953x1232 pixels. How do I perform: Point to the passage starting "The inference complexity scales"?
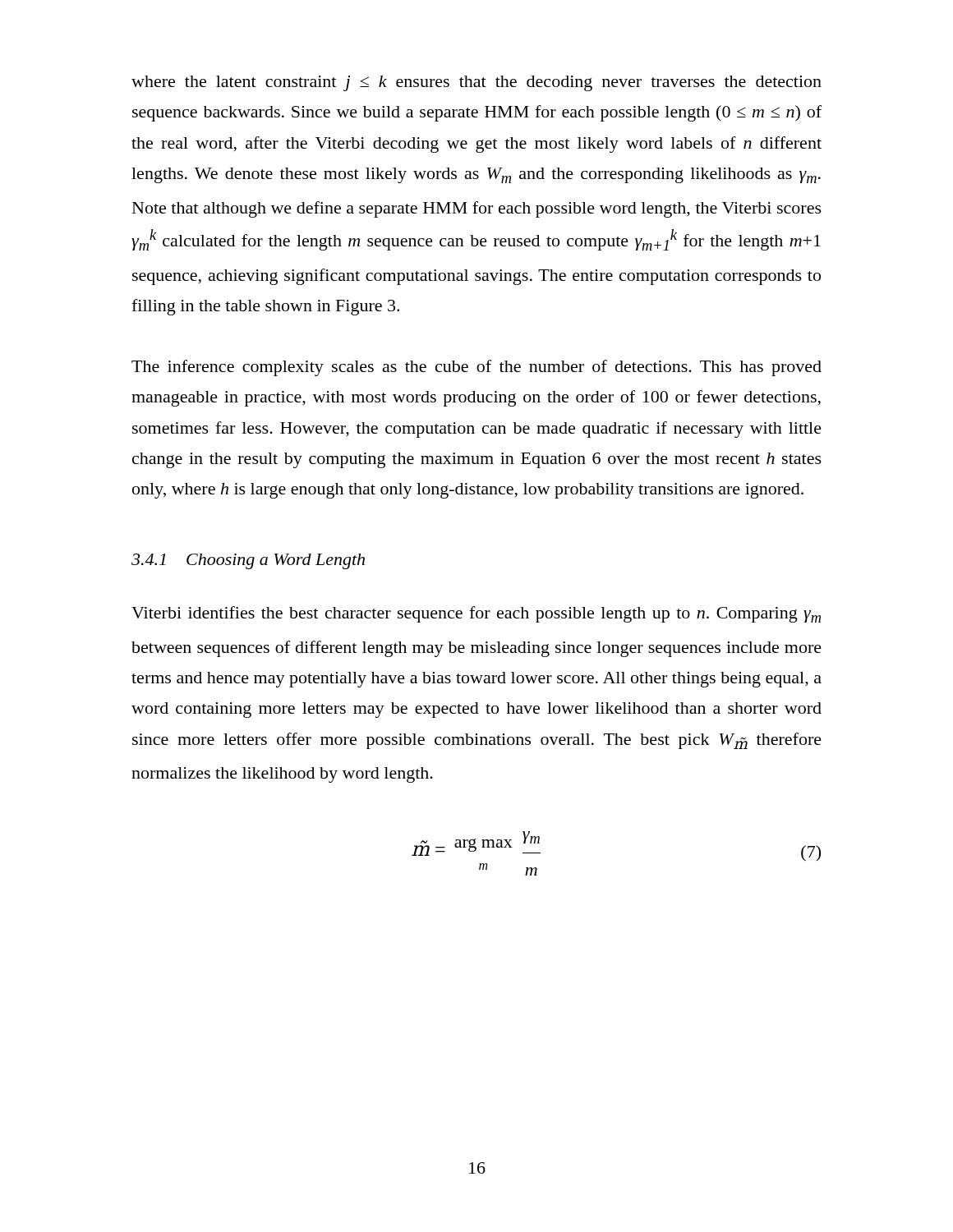[476, 427]
